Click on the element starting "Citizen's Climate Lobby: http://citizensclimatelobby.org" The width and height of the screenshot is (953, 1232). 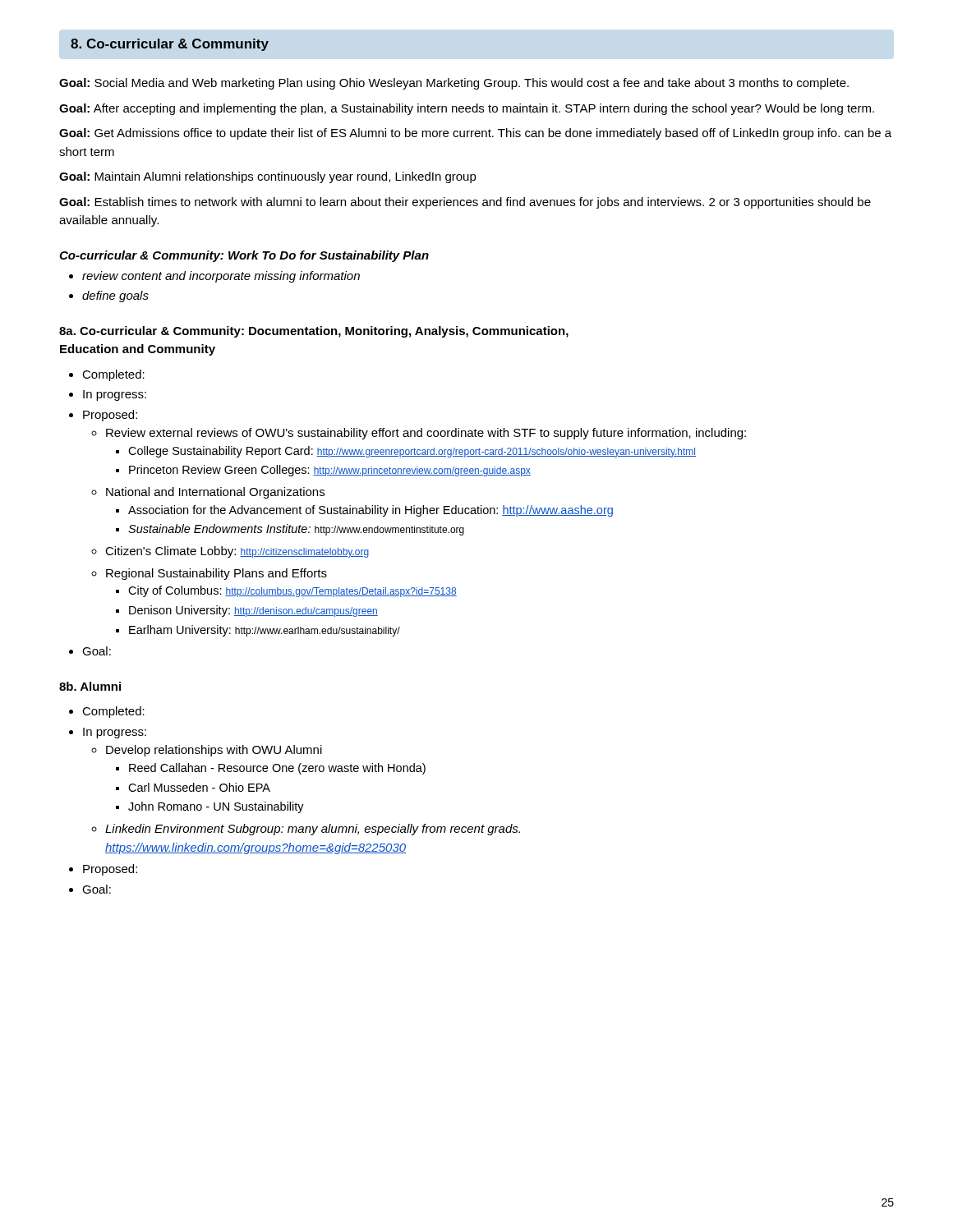pos(237,551)
